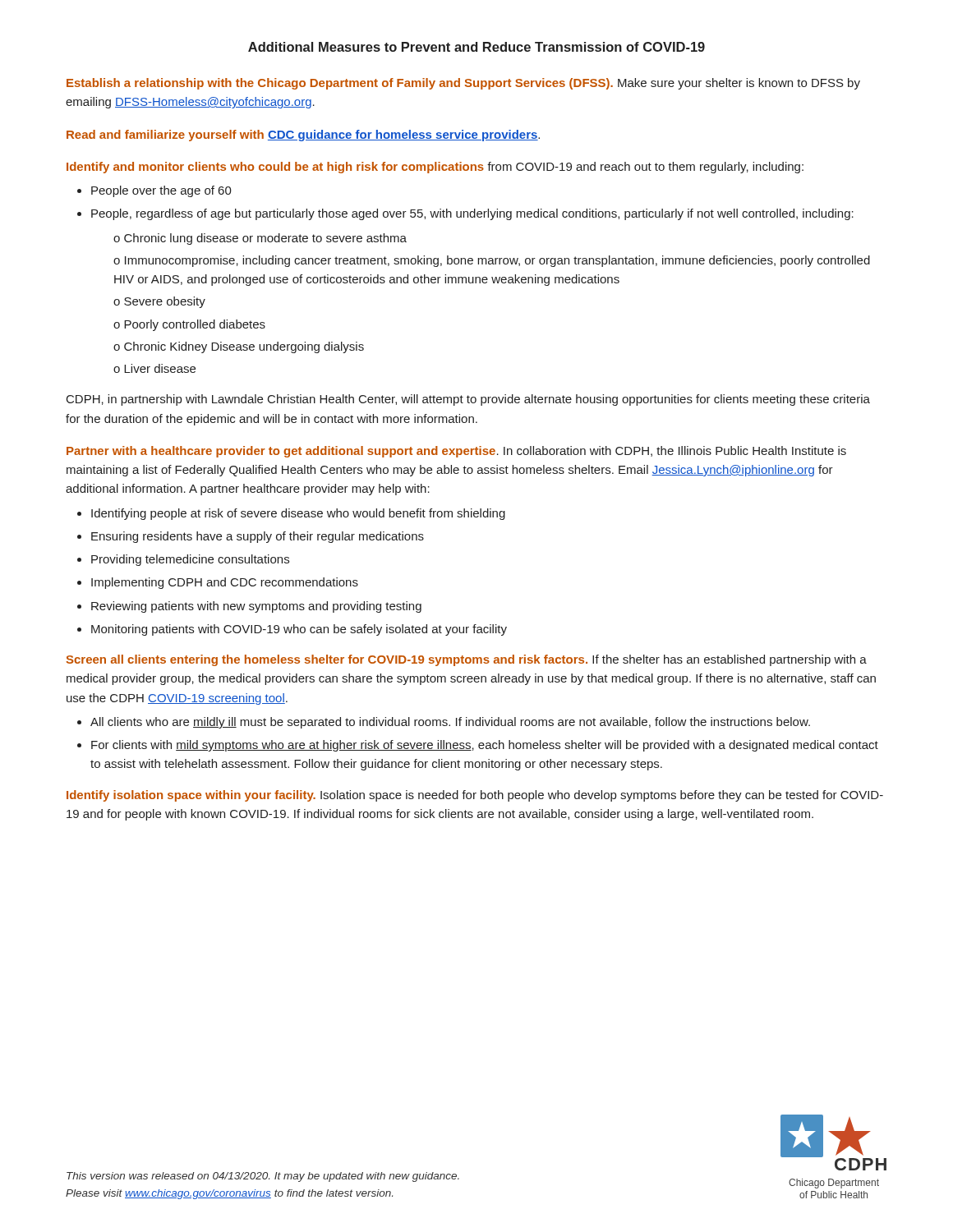Where does it say "Reviewing patients with new symptoms and providing testing"?

pos(256,605)
